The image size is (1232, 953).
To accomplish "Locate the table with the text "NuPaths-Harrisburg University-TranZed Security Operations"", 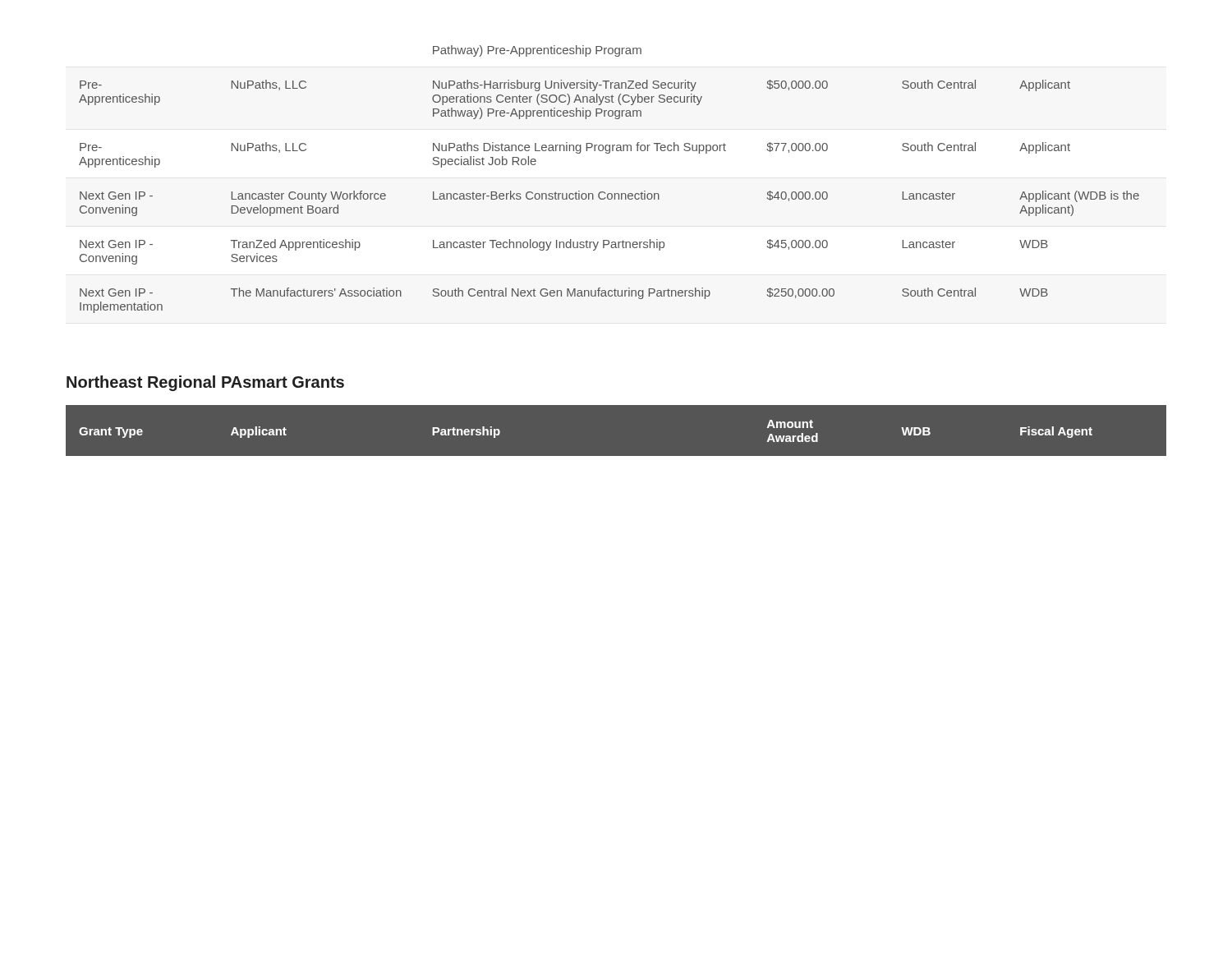I will click(x=616, y=178).
